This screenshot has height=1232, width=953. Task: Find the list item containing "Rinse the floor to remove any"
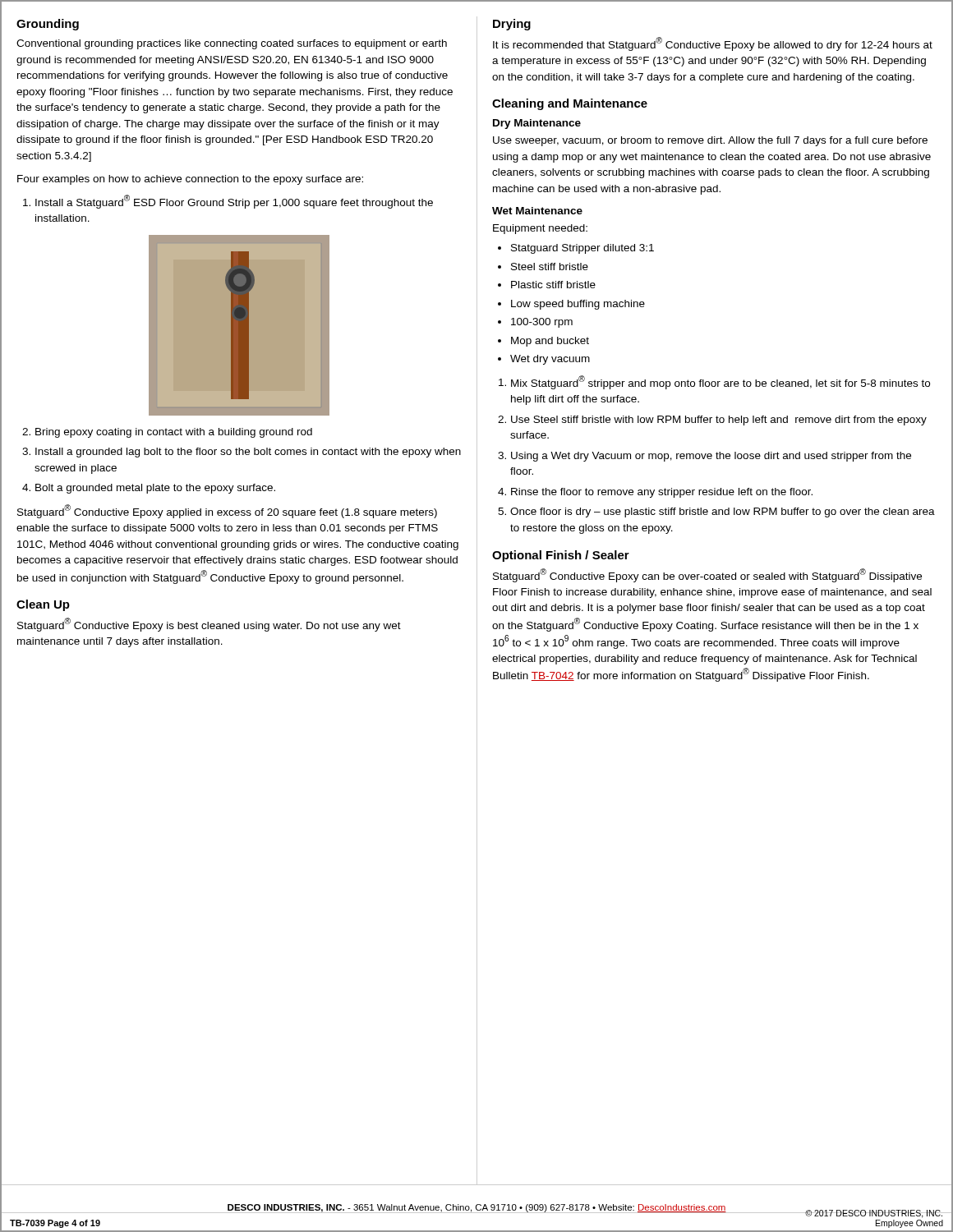pos(662,491)
